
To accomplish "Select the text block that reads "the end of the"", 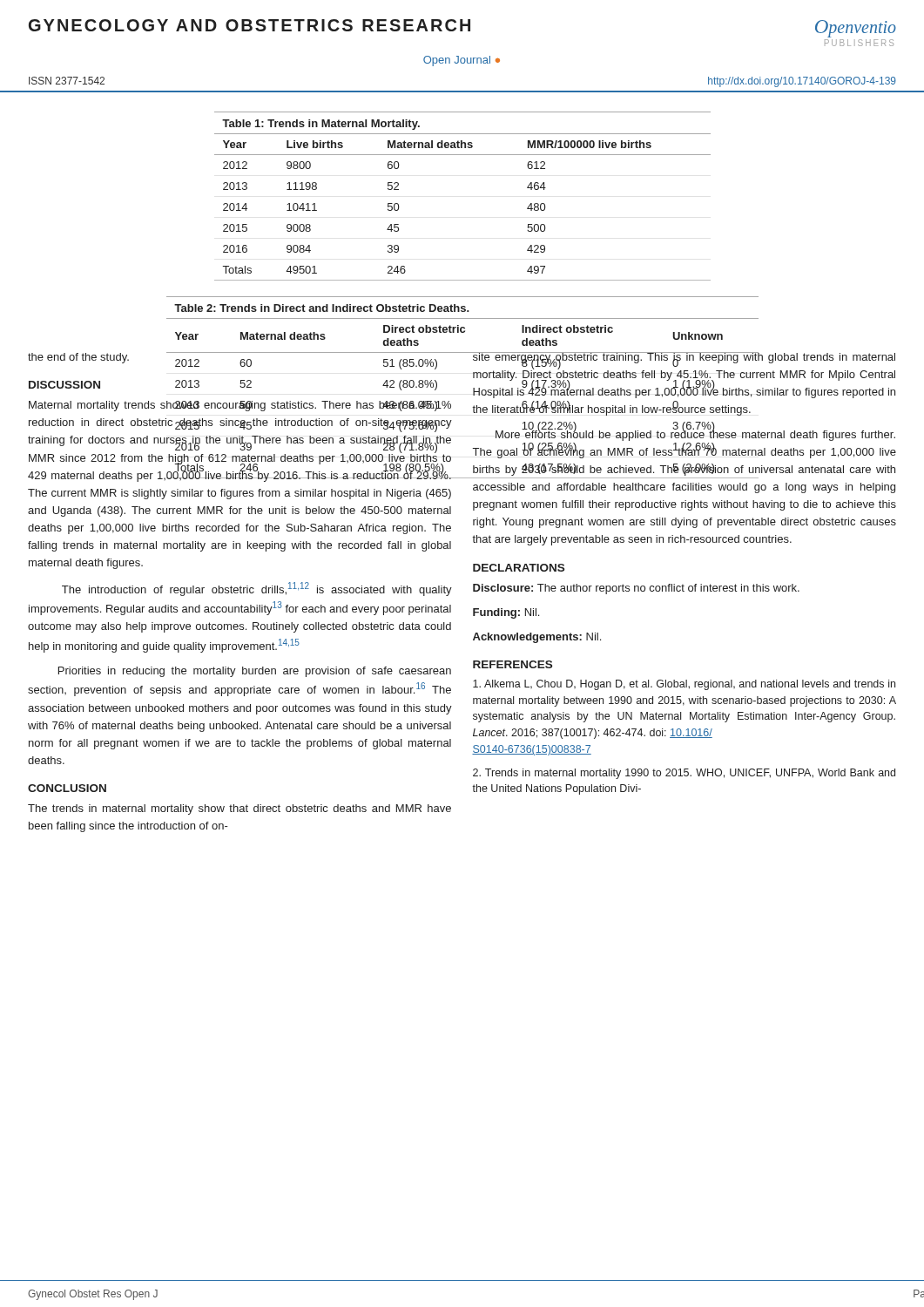I will (x=79, y=357).
